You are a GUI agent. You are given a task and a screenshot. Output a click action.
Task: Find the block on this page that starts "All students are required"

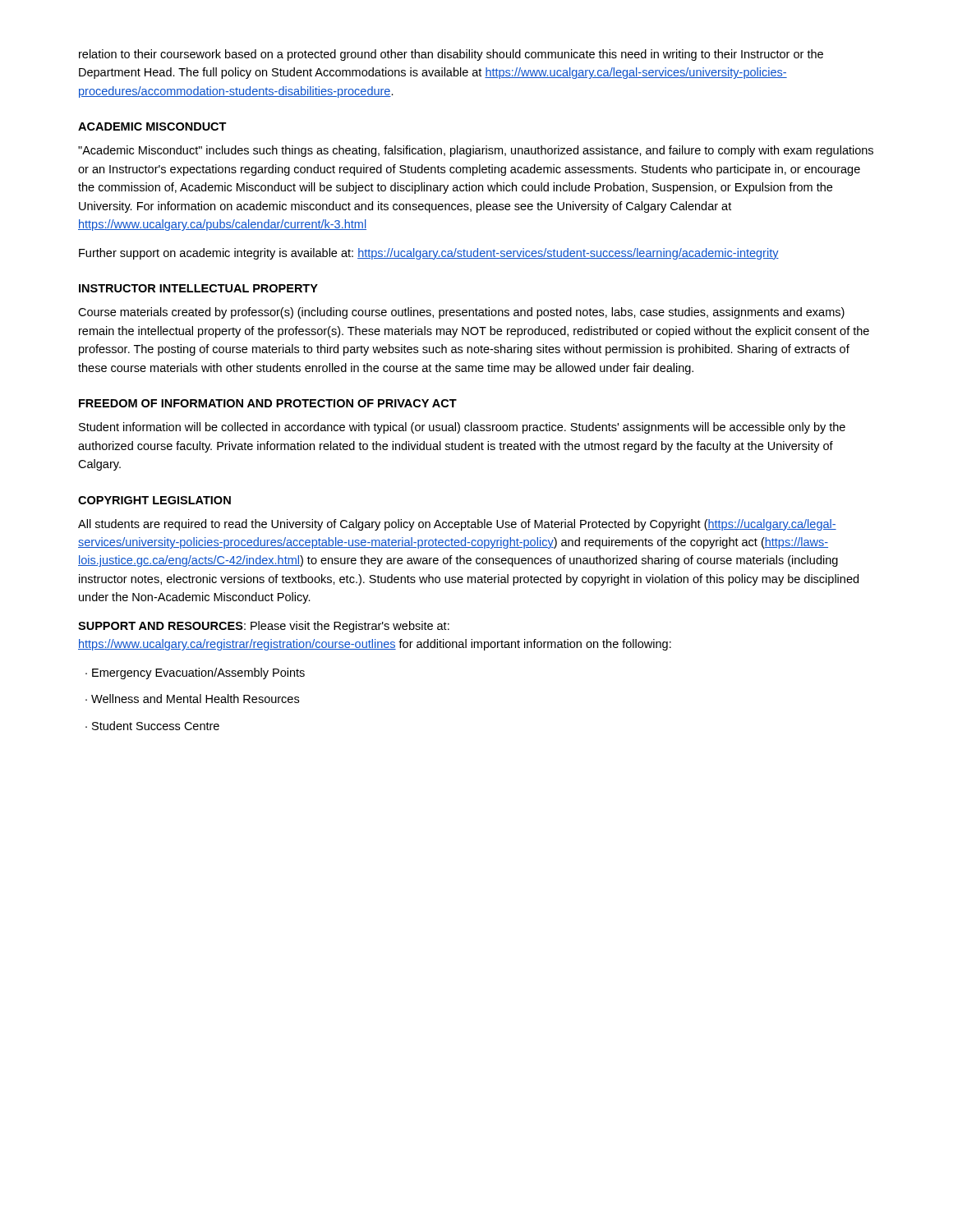(x=469, y=560)
